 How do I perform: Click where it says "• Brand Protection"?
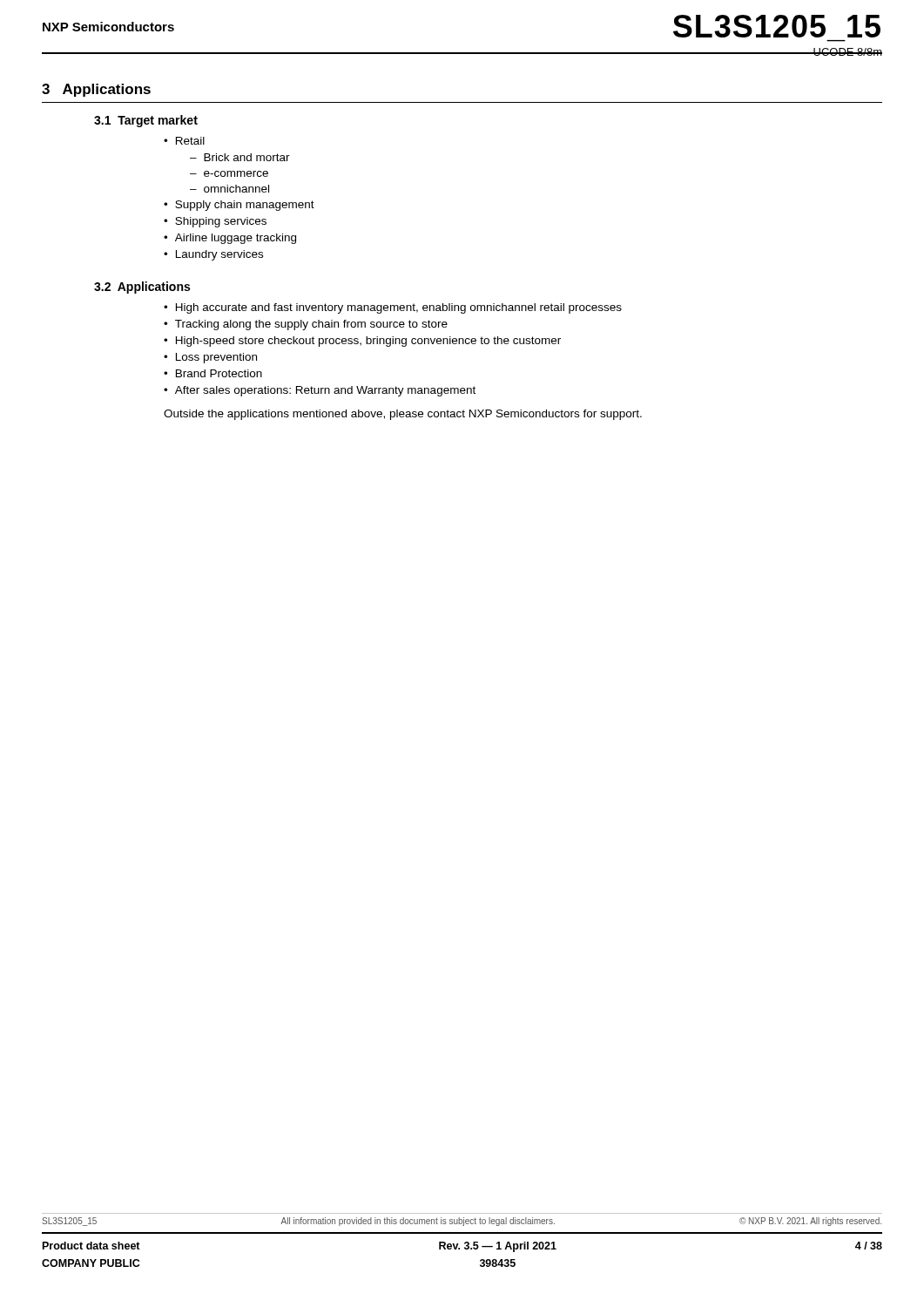[x=213, y=373]
